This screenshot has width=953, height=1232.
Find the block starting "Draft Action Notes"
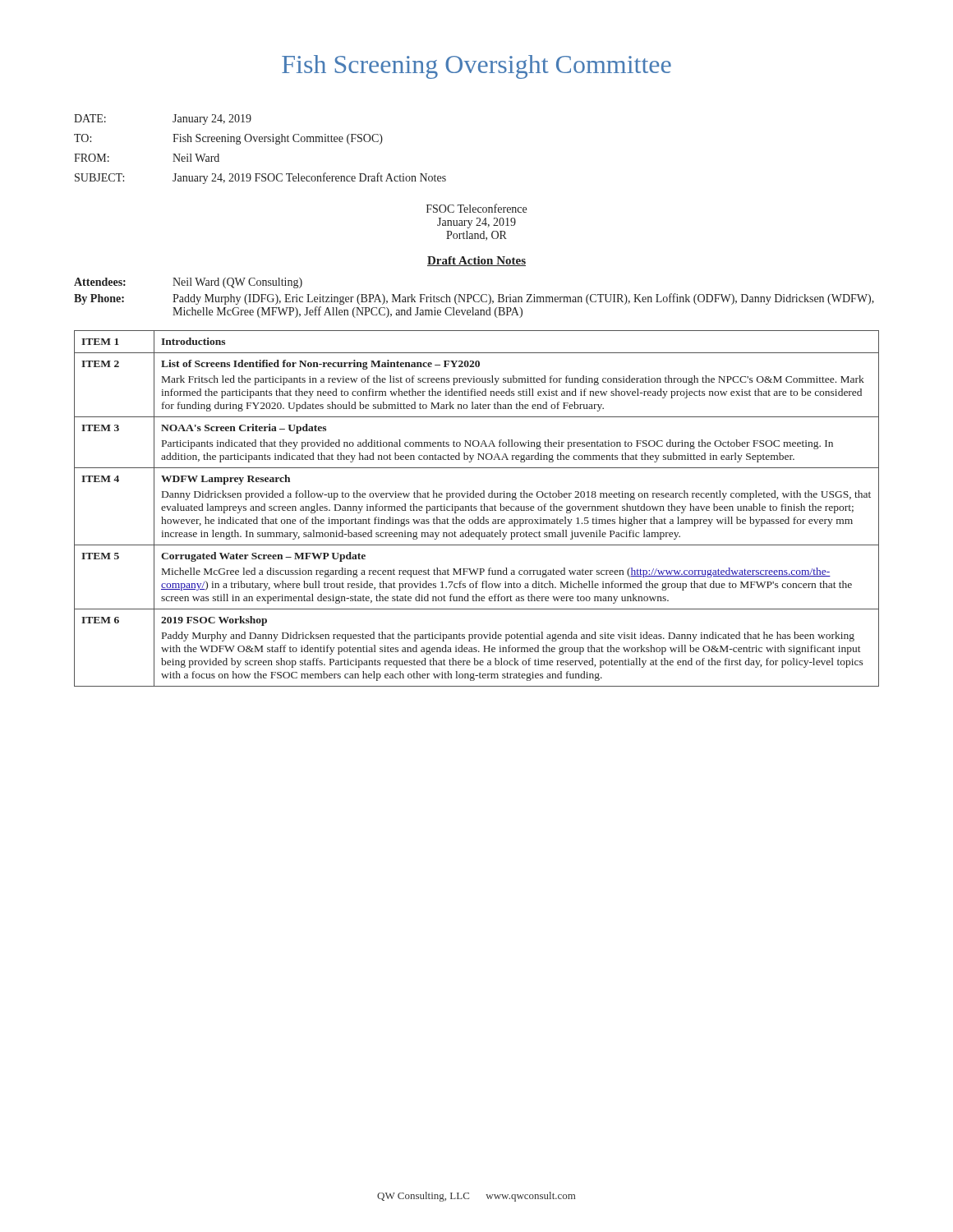click(476, 260)
